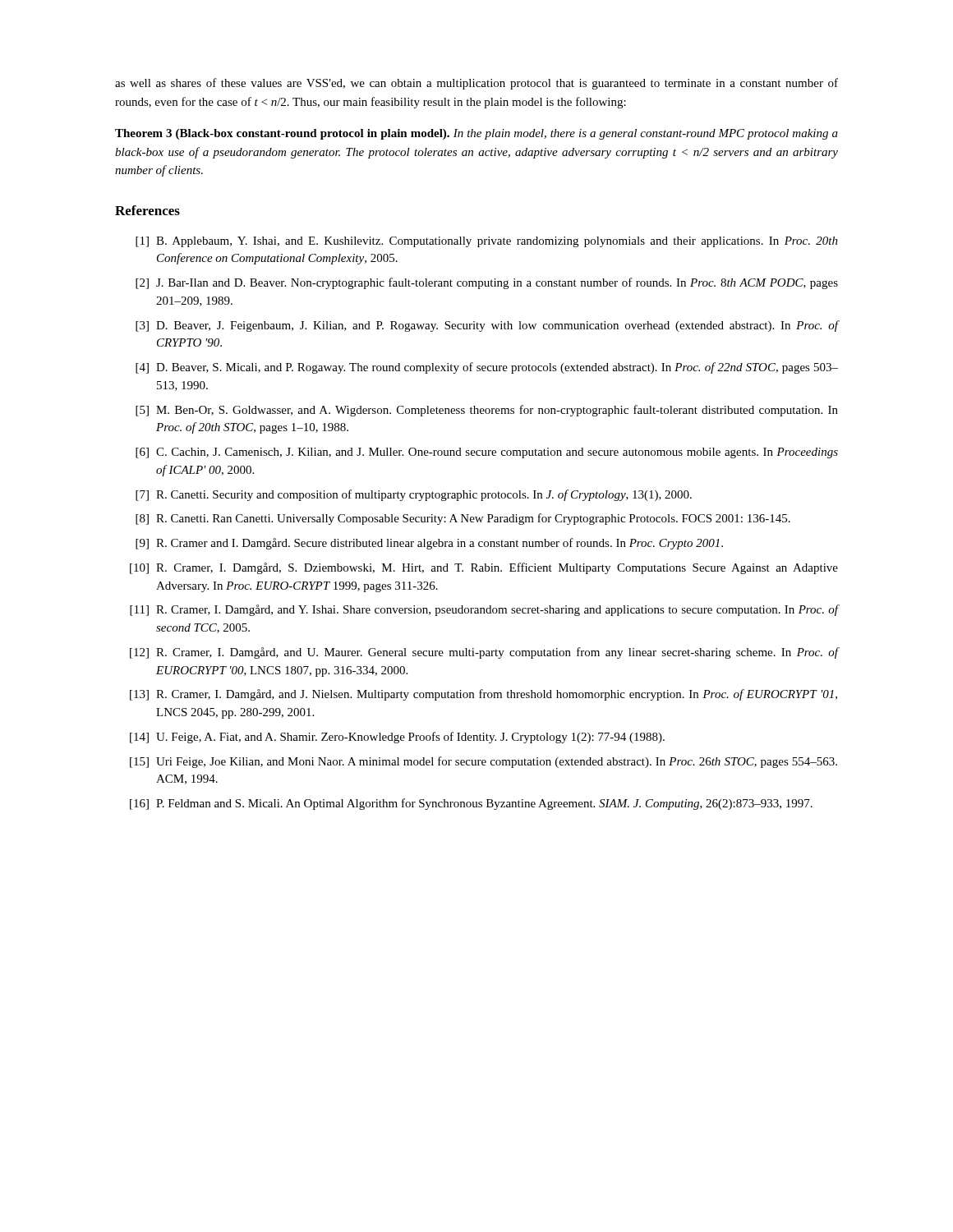Viewport: 953px width, 1232px height.
Task: Click the section header
Action: 147,210
